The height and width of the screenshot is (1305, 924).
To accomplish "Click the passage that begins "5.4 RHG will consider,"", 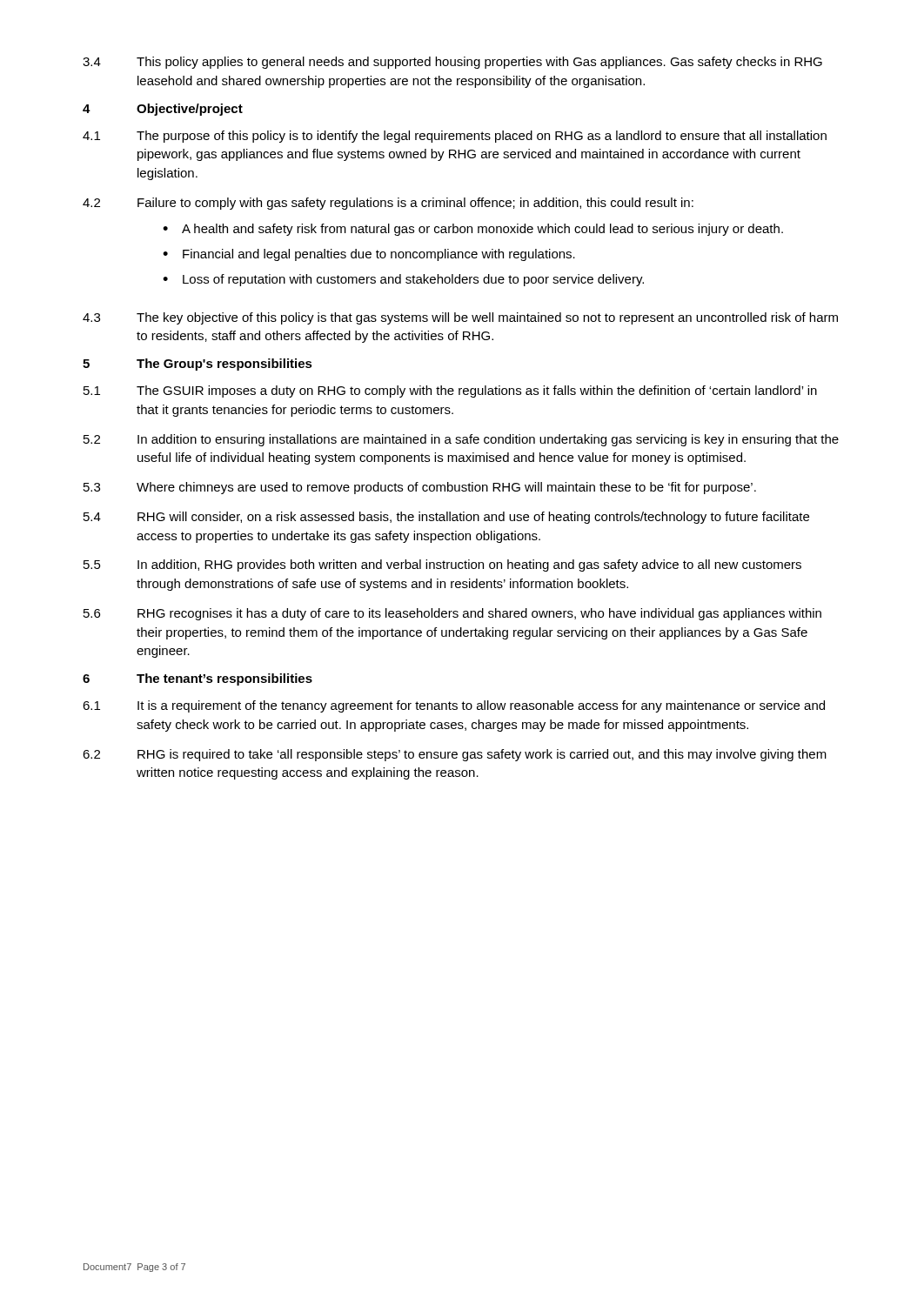I will (462, 526).
